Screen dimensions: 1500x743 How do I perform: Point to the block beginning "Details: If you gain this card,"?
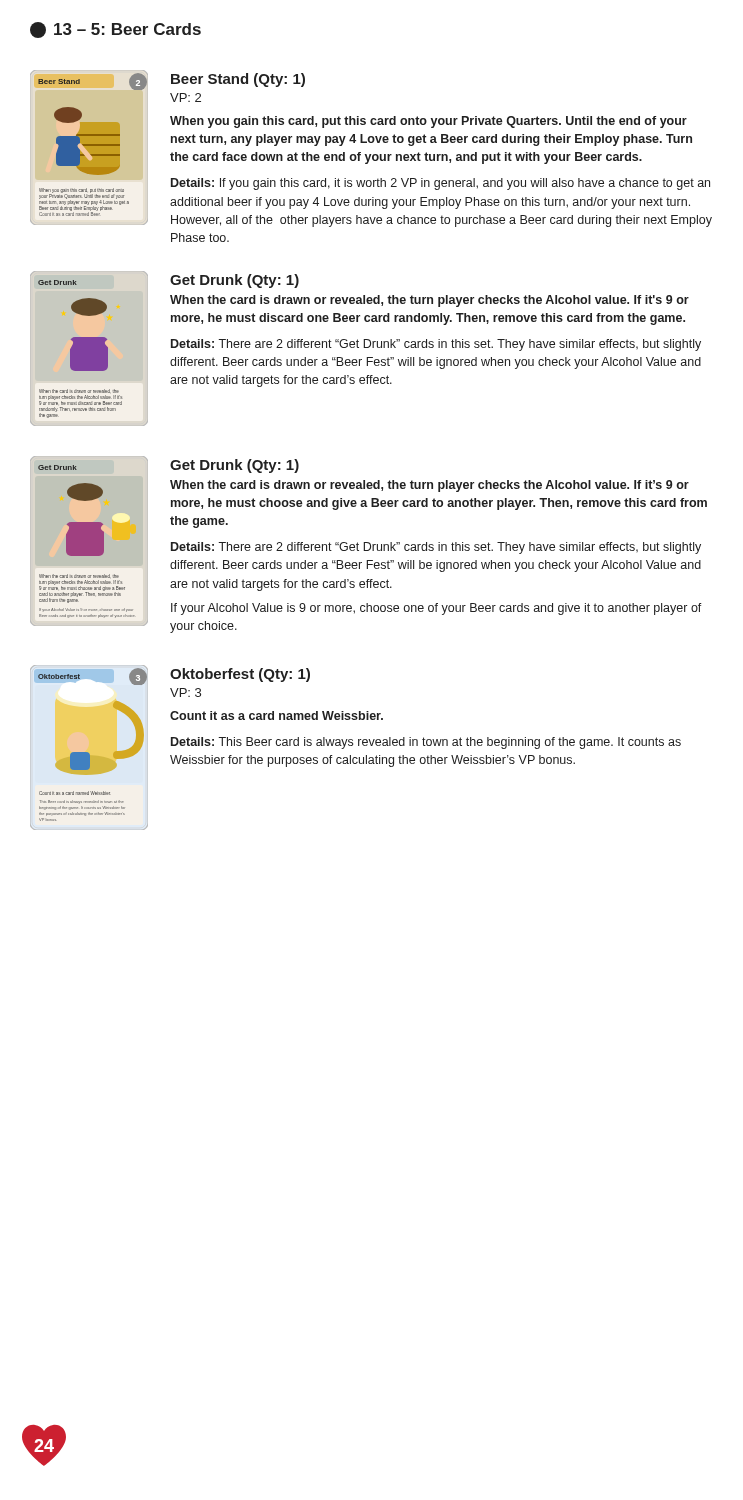(x=441, y=211)
